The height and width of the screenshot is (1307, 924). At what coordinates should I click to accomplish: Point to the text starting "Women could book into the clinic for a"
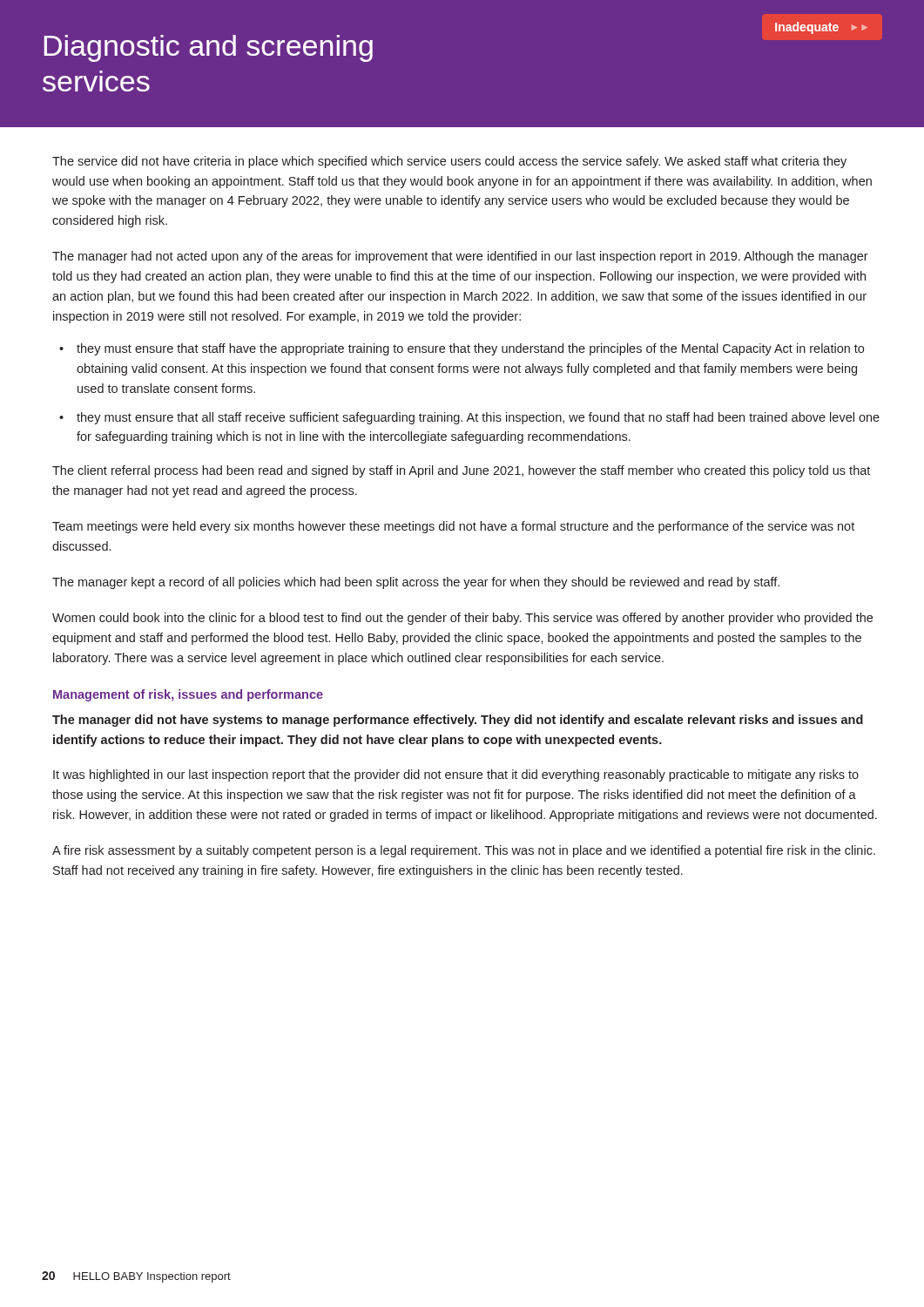pyautogui.click(x=463, y=638)
